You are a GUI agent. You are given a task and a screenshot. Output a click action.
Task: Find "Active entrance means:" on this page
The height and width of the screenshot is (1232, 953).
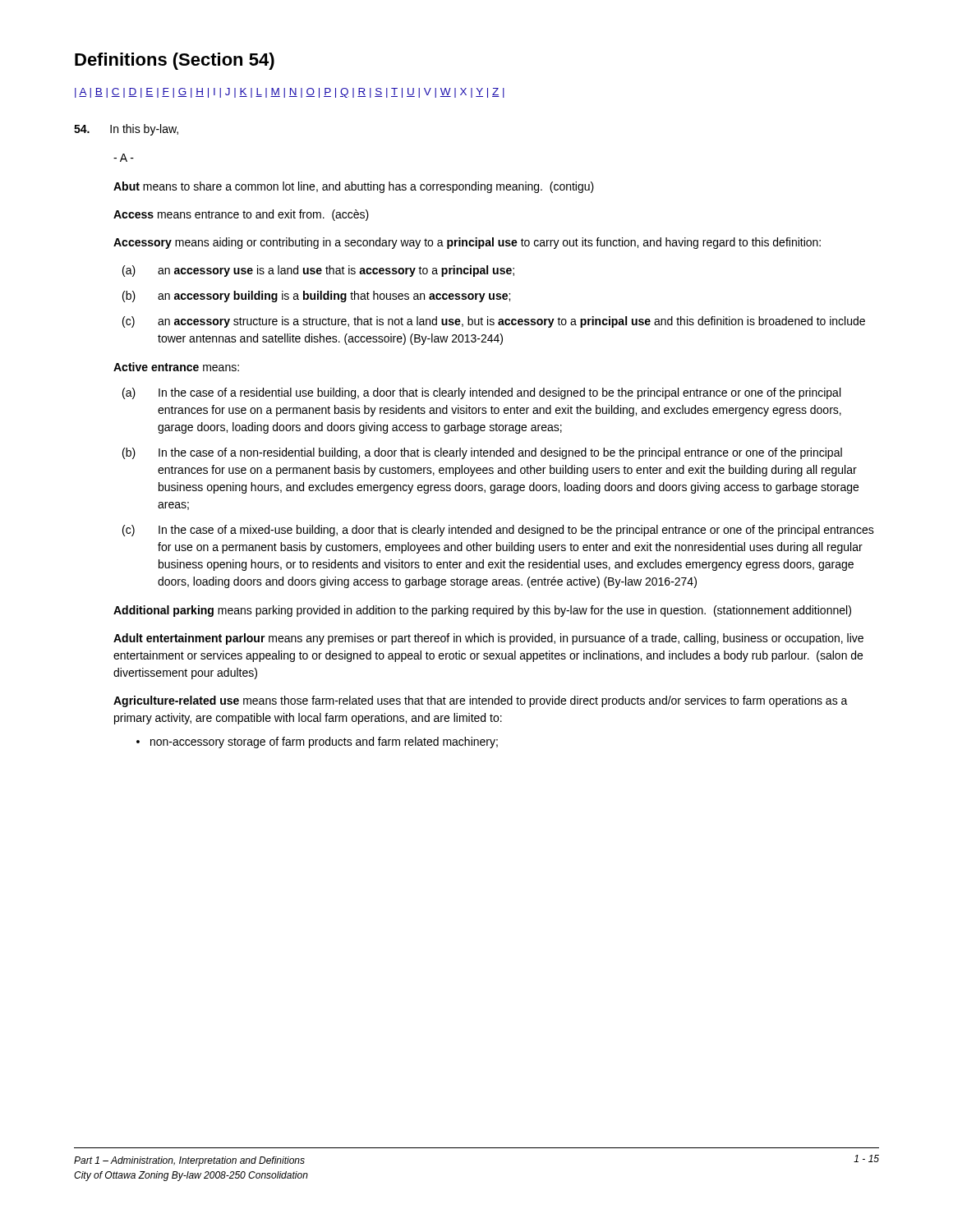pyautogui.click(x=177, y=367)
